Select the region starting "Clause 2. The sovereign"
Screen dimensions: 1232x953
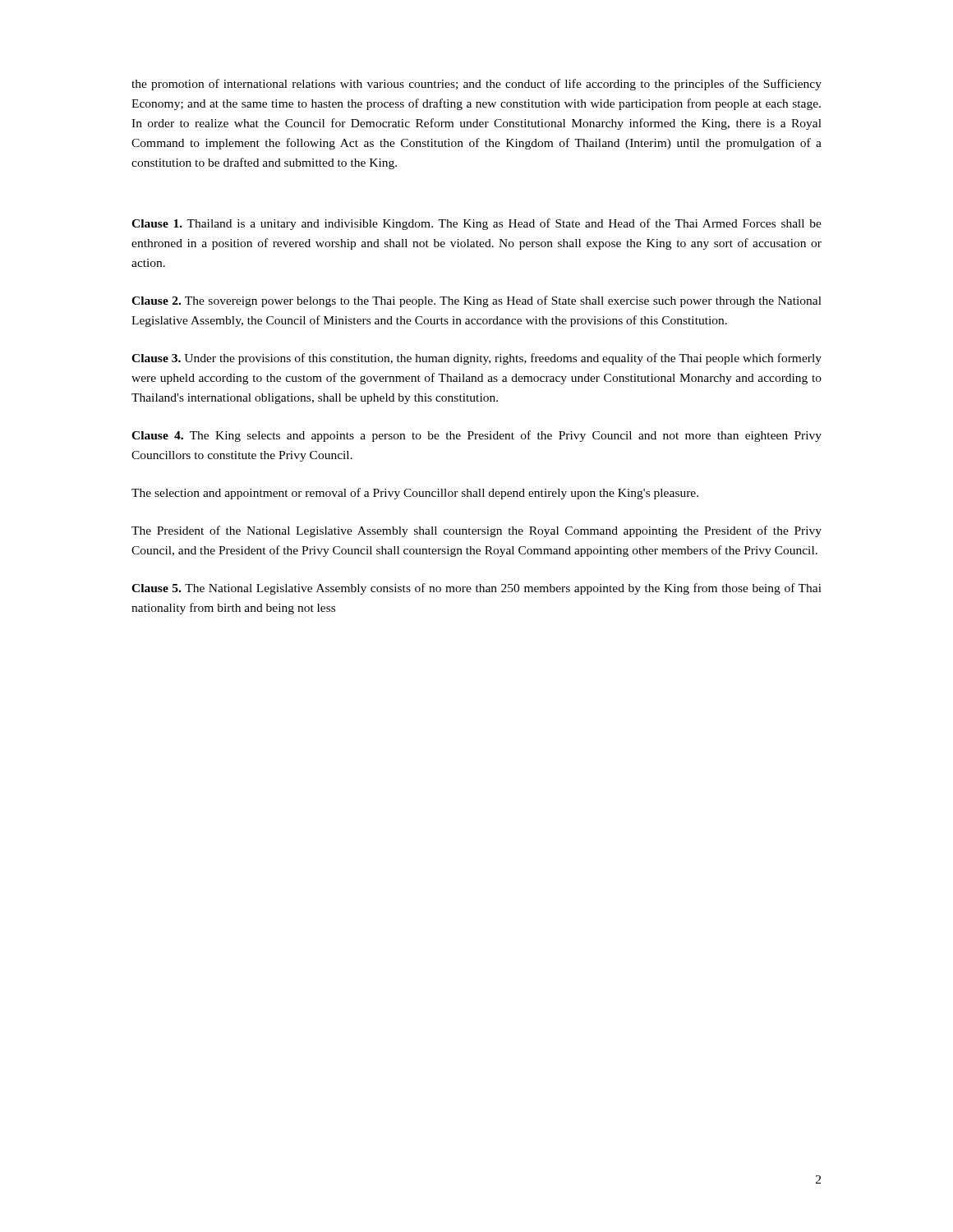click(x=476, y=310)
